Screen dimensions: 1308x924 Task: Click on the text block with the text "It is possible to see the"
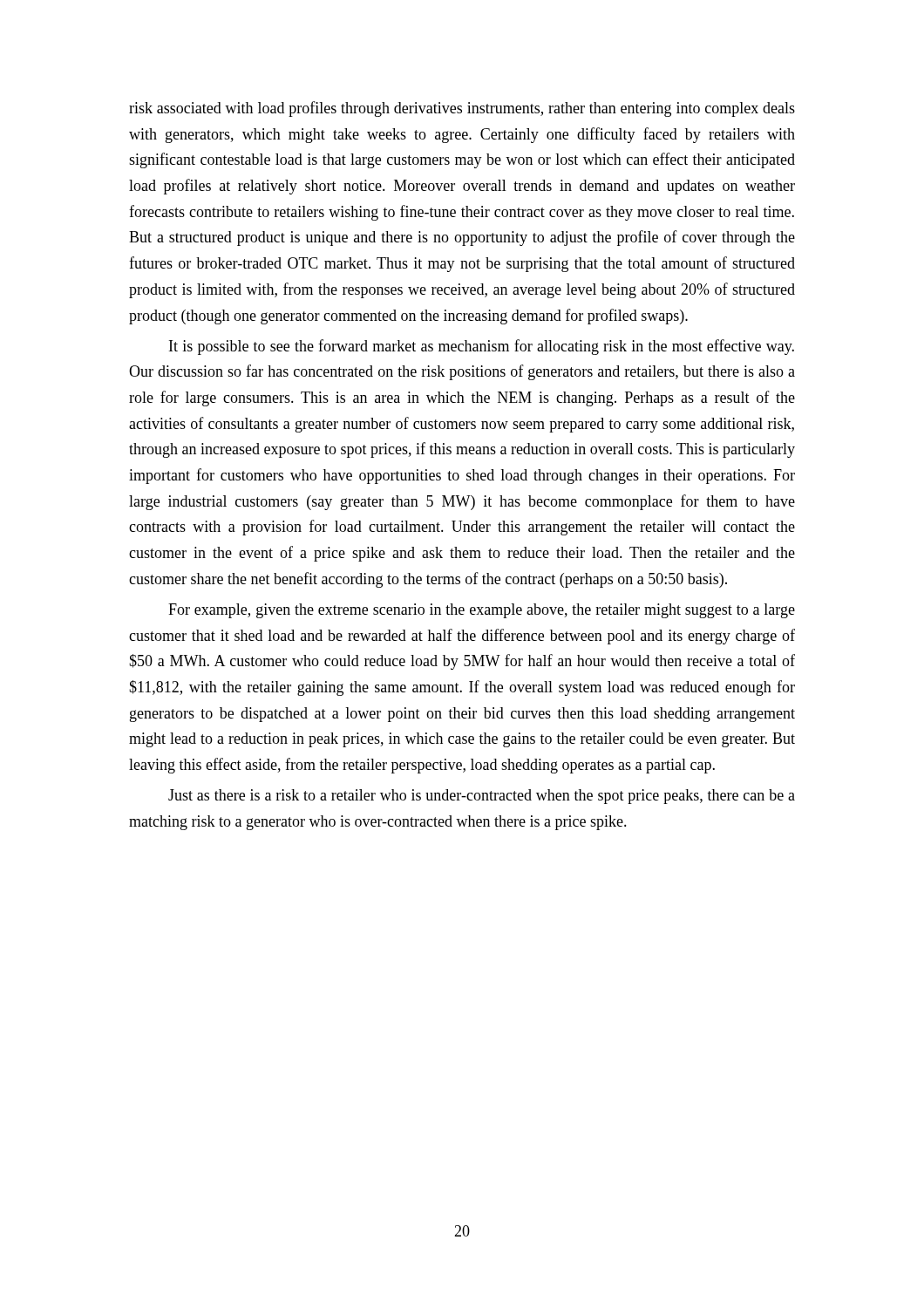coord(462,462)
